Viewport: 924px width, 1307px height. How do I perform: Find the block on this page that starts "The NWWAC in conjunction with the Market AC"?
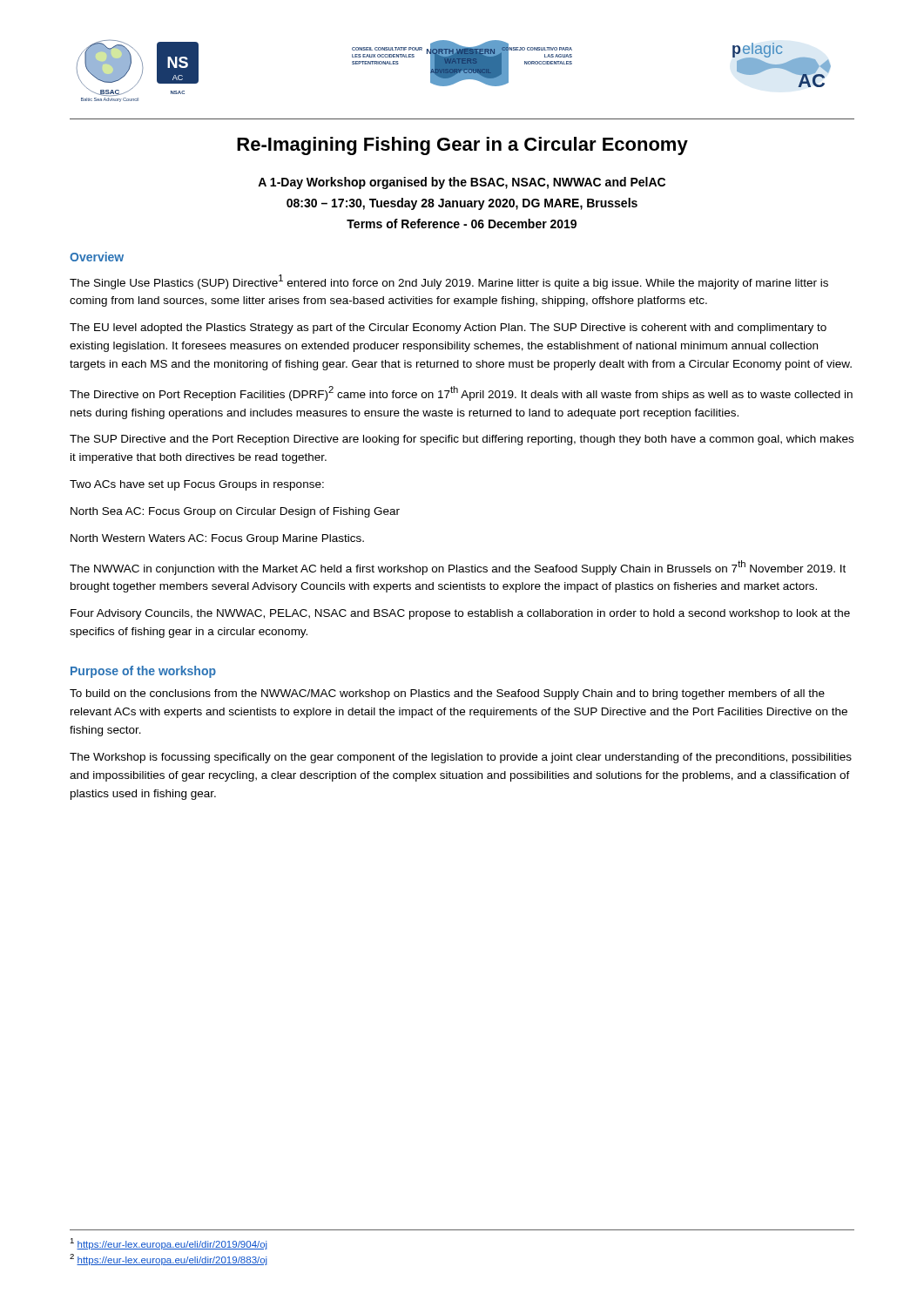[458, 576]
